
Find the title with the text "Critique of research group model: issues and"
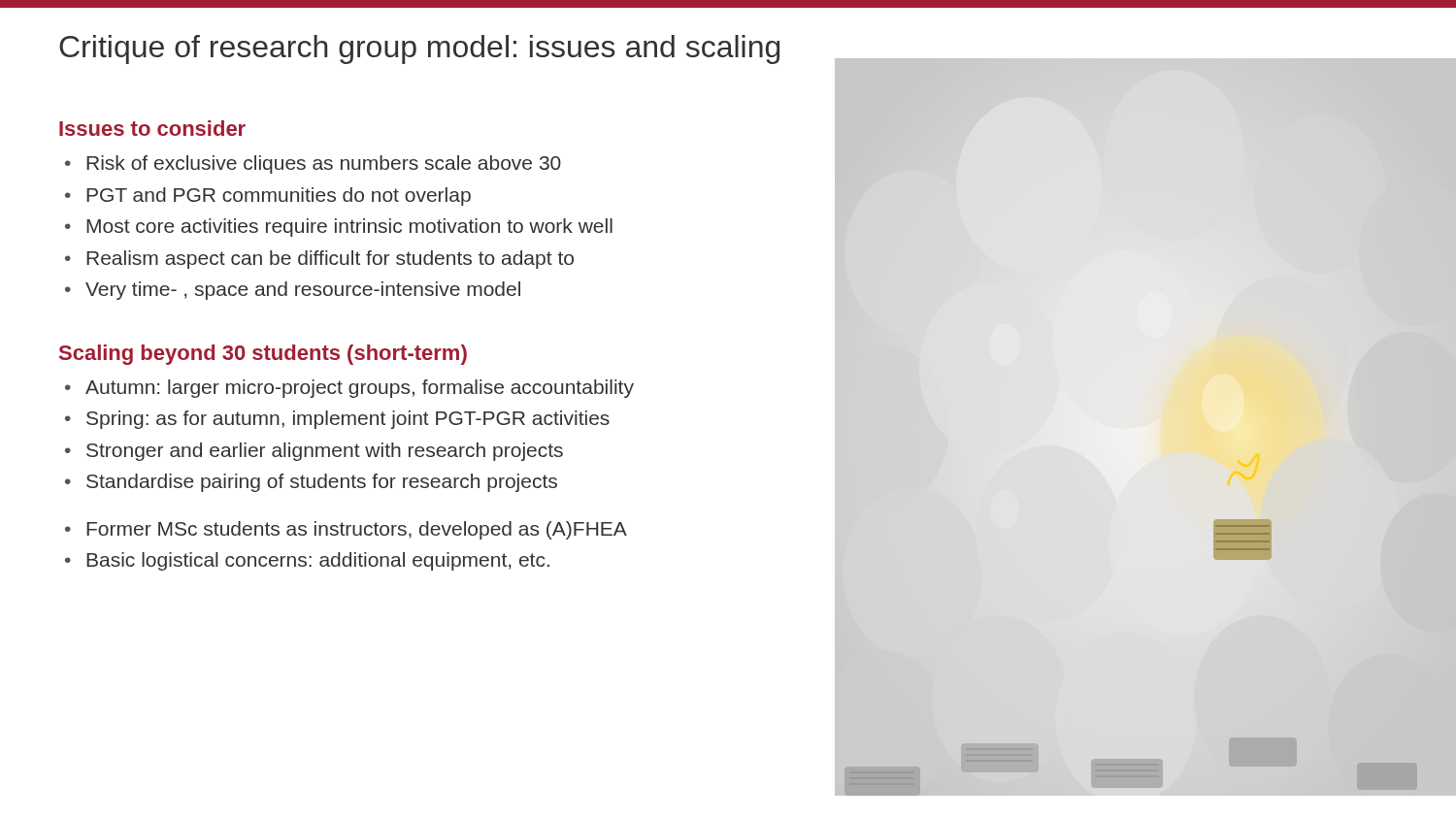tap(420, 47)
